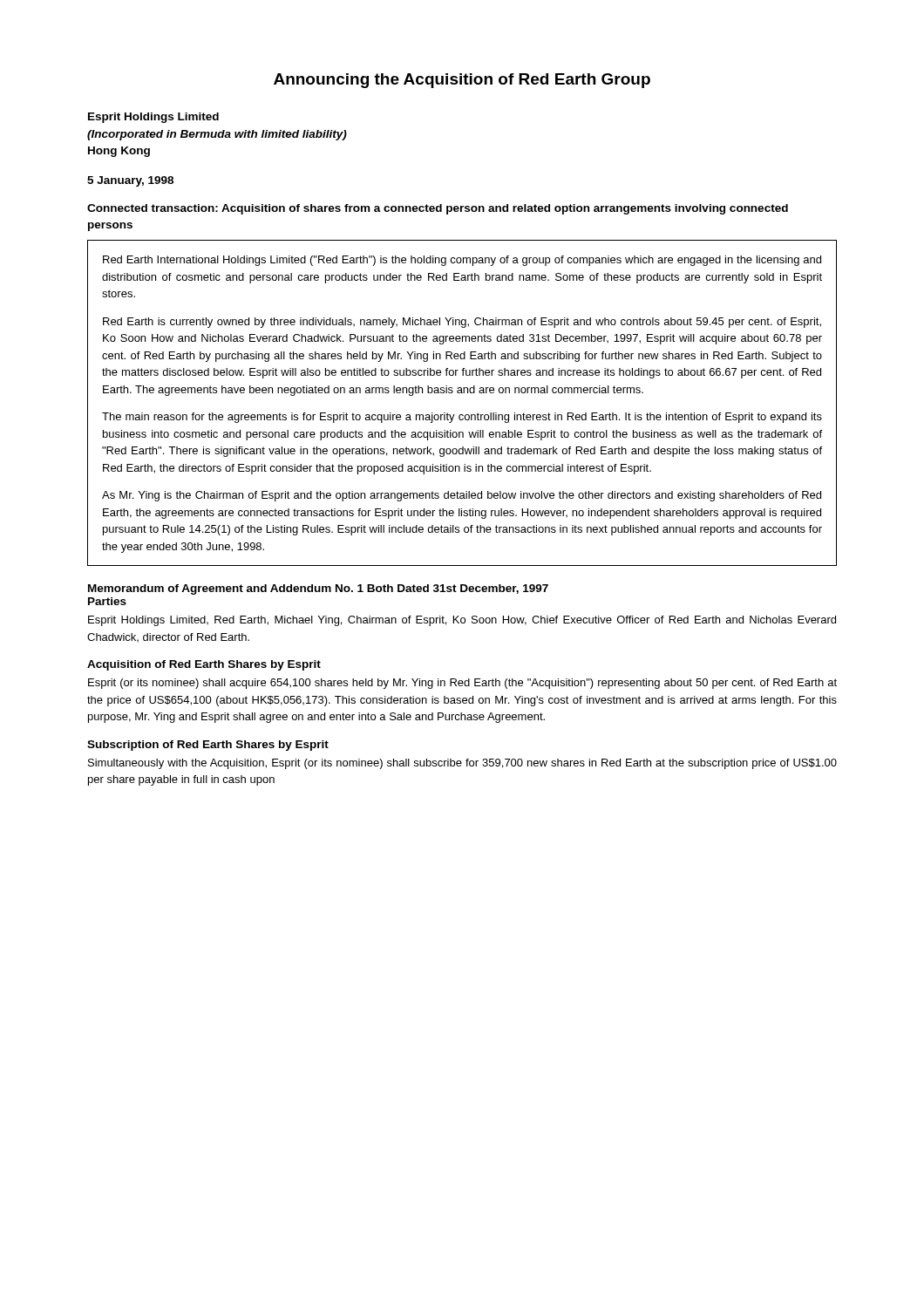Find the text block that says "Simultaneously with the Acquisition, Esprit"
This screenshot has width=924, height=1308.
(462, 771)
